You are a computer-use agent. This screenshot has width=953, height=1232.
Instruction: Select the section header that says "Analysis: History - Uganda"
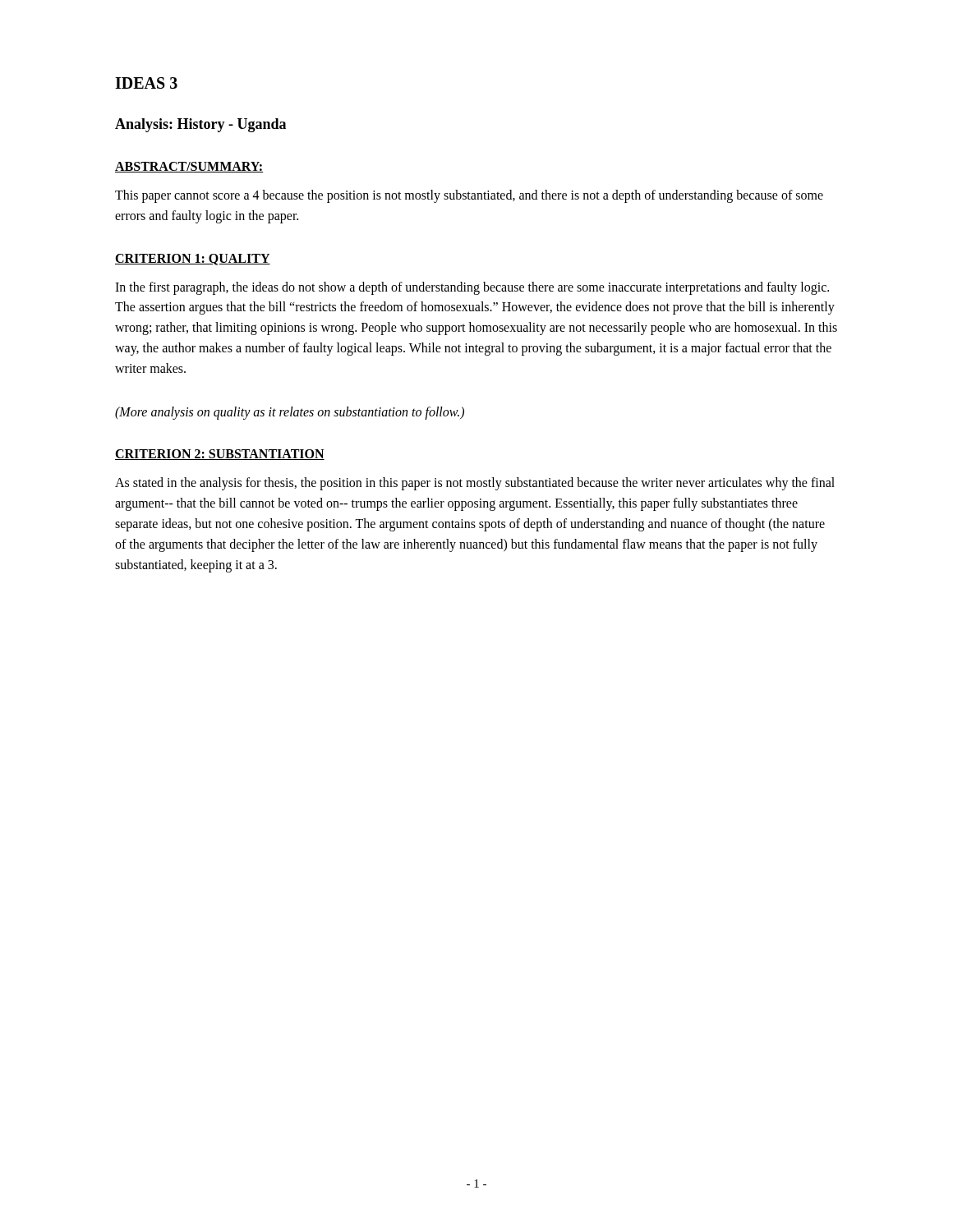tap(201, 124)
